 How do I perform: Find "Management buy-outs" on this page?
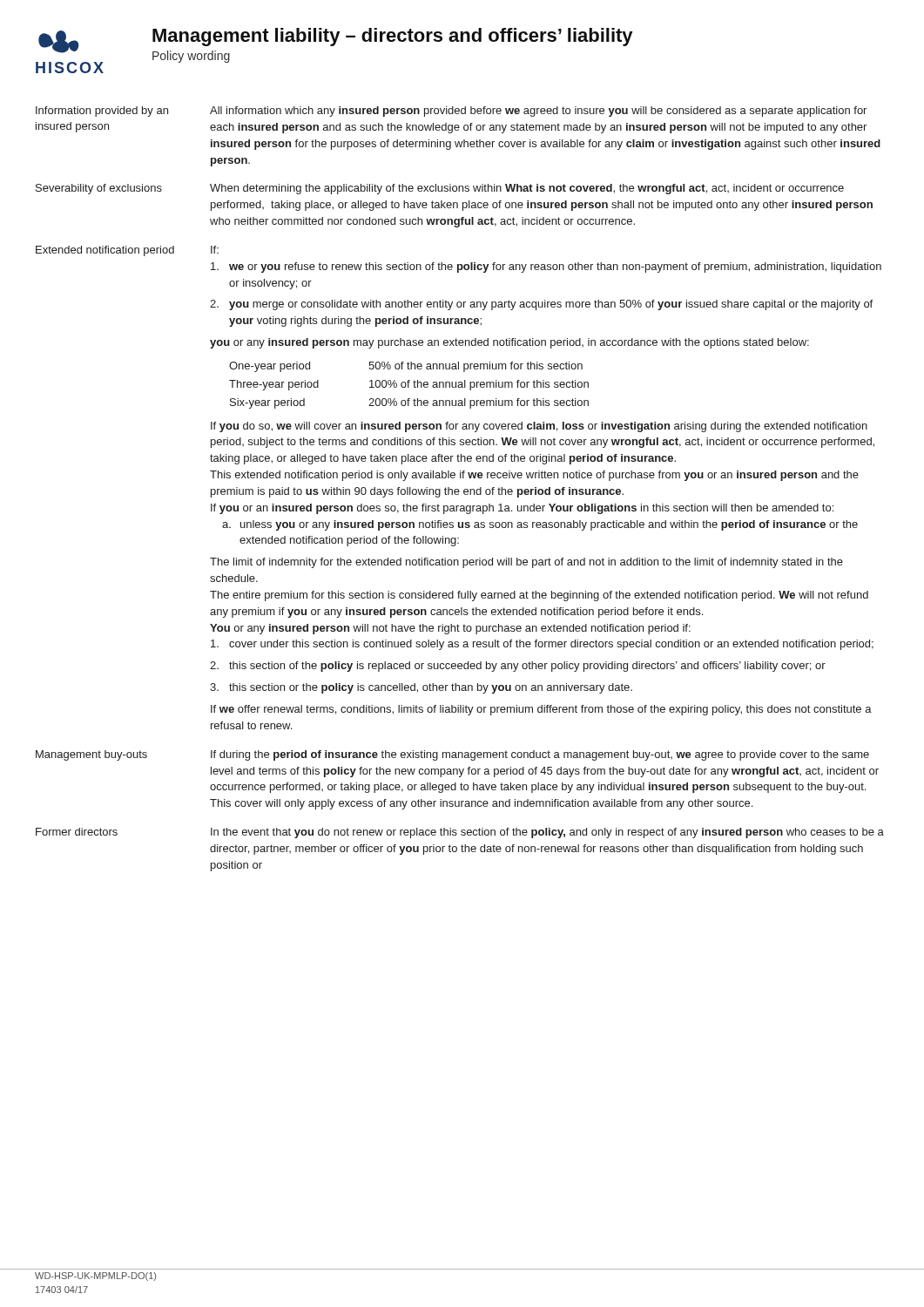click(91, 754)
